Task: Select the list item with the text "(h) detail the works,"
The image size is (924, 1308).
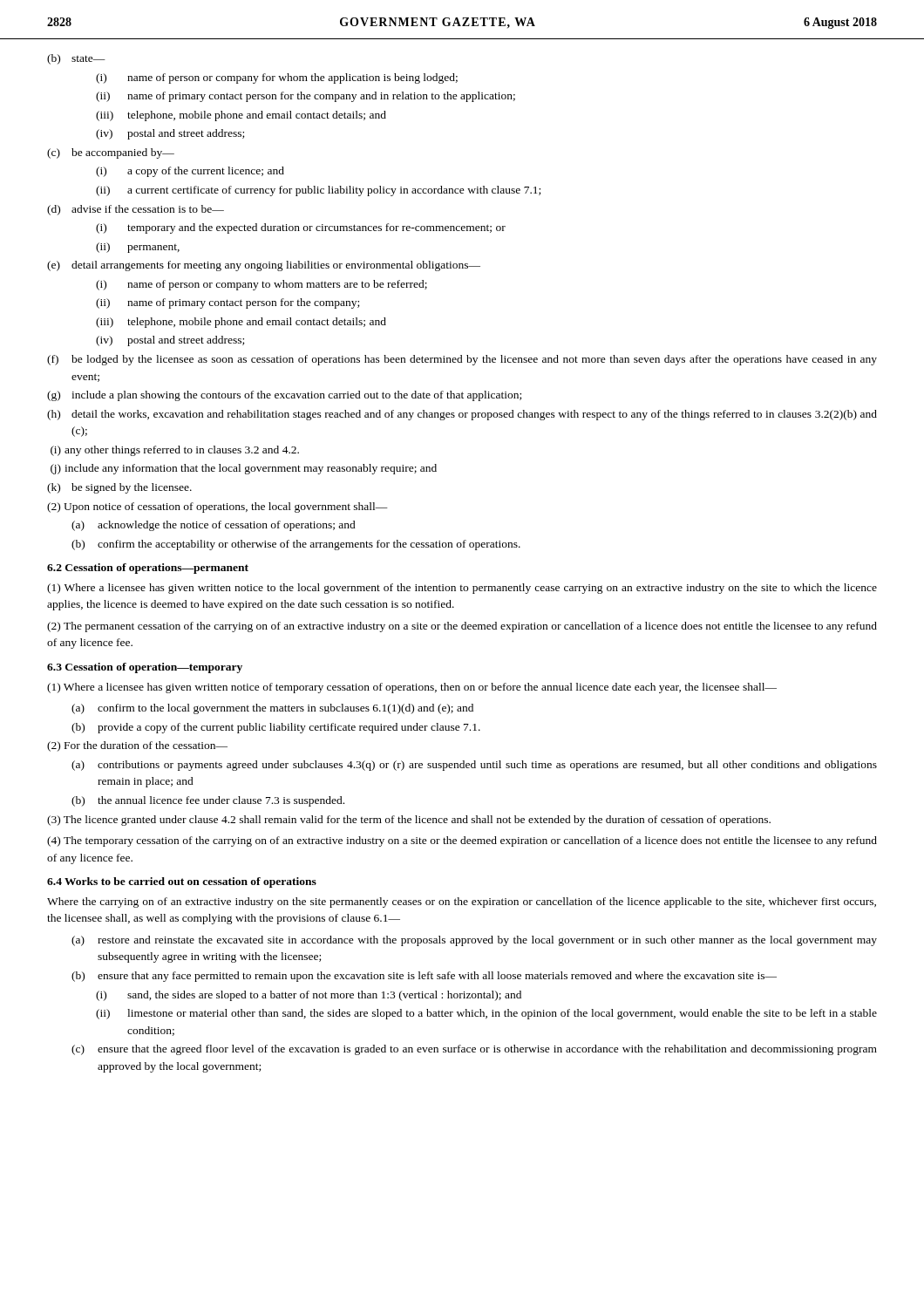Action: (462, 422)
